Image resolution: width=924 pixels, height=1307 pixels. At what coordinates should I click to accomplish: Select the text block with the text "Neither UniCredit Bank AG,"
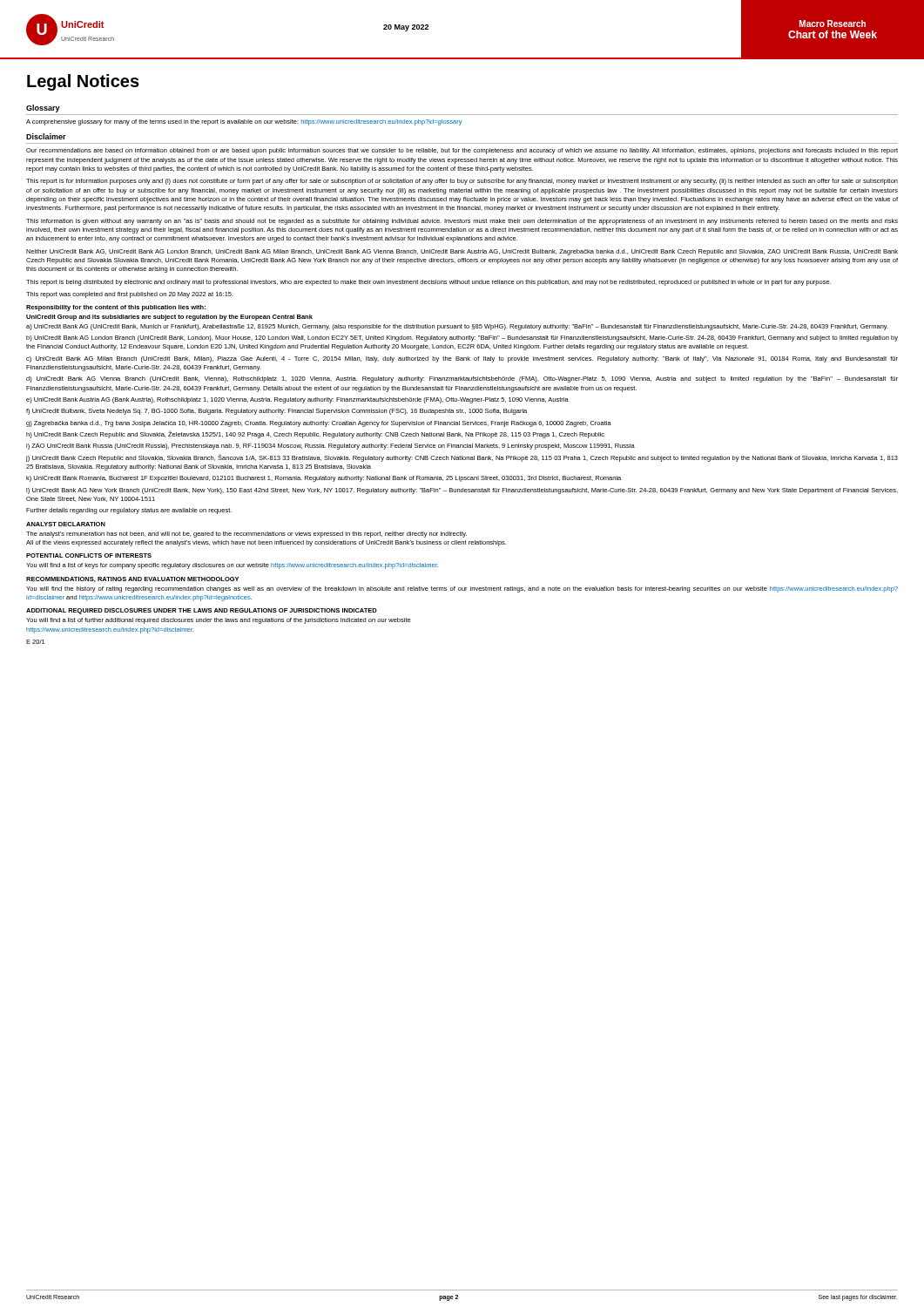[x=462, y=260]
